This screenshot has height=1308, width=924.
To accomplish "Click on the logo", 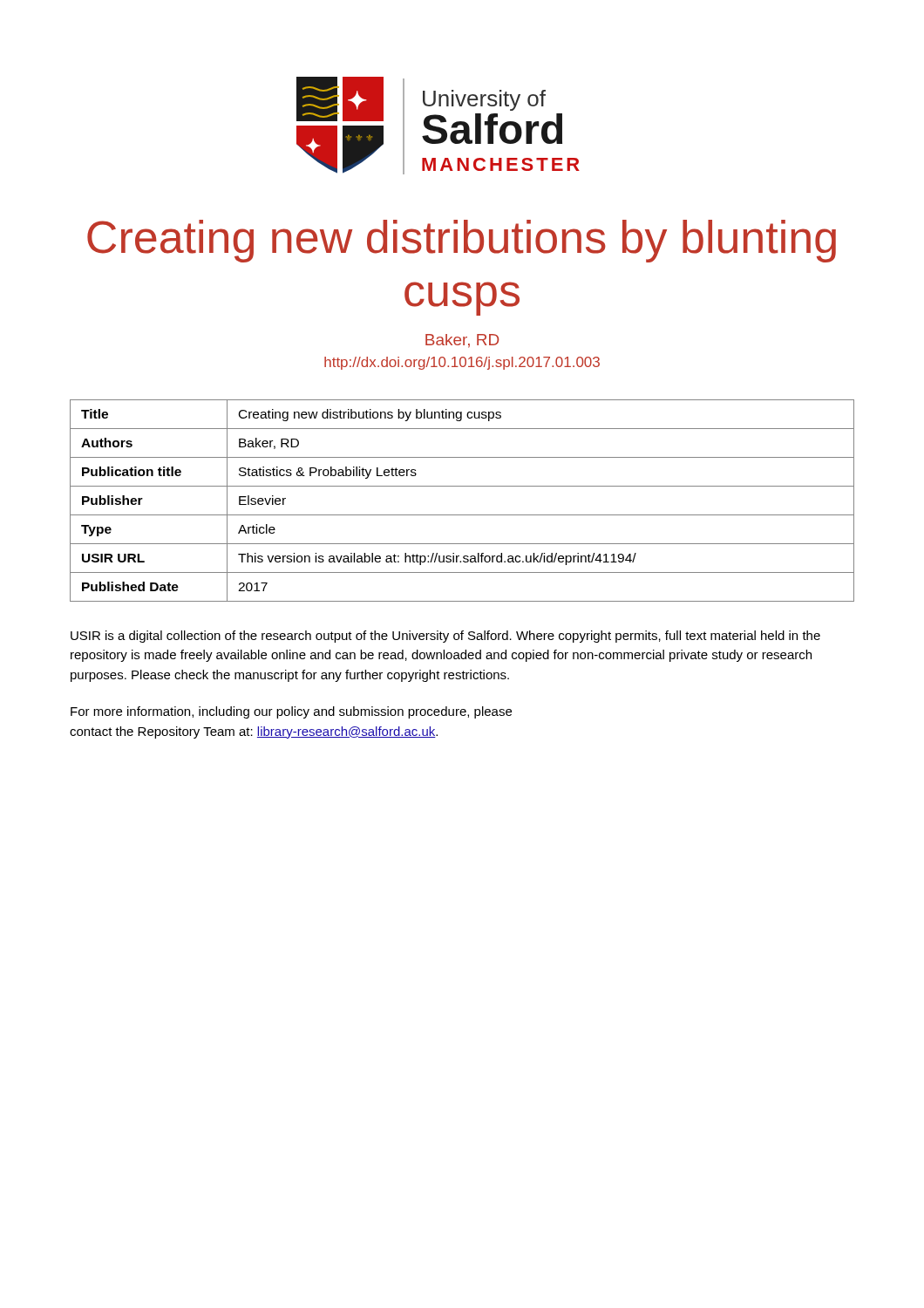I will pyautogui.click(x=462, y=126).
